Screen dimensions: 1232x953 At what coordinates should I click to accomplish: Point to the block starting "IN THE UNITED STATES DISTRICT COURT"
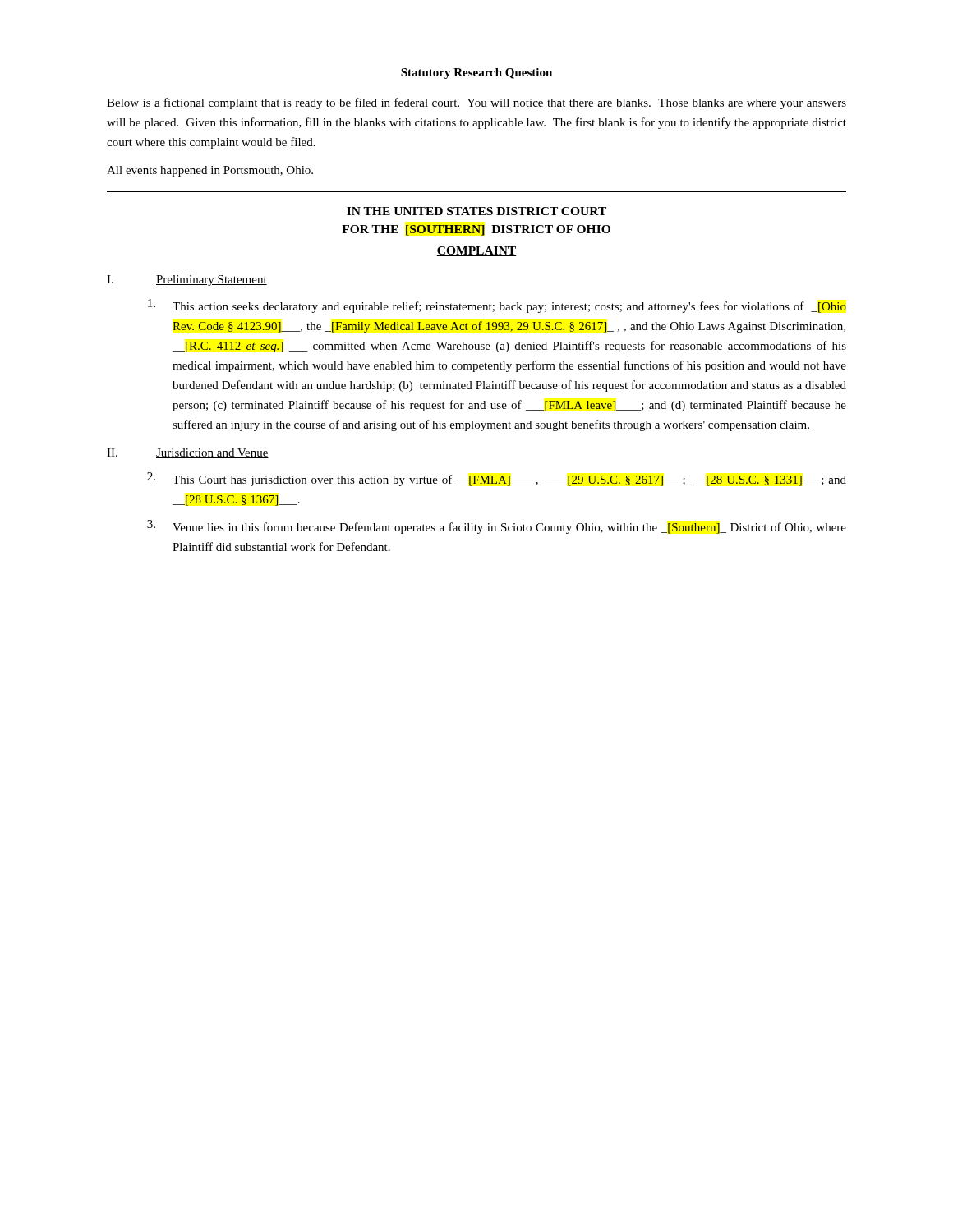(x=476, y=211)
